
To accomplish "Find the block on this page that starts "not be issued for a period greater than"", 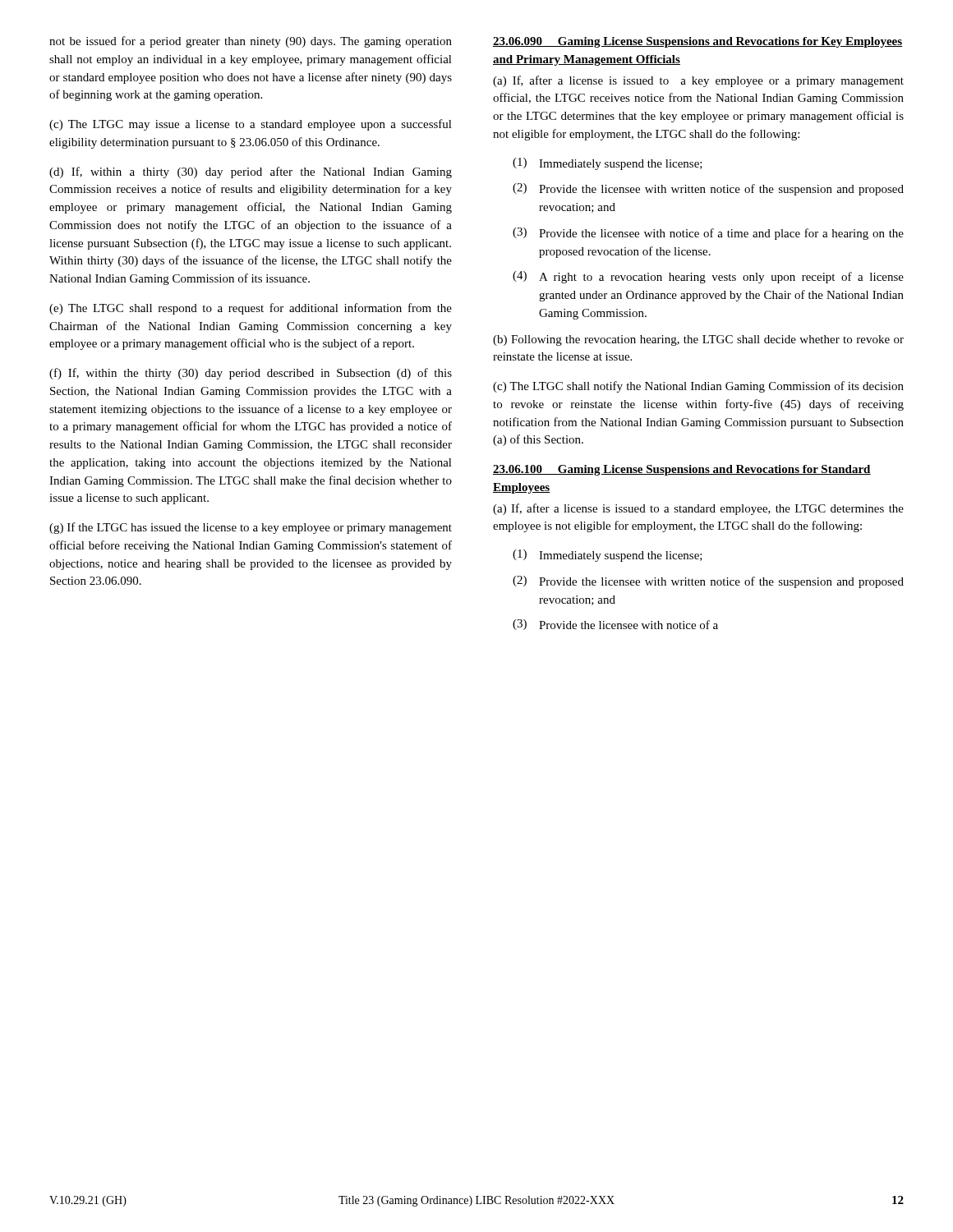I will coord(251,68).
